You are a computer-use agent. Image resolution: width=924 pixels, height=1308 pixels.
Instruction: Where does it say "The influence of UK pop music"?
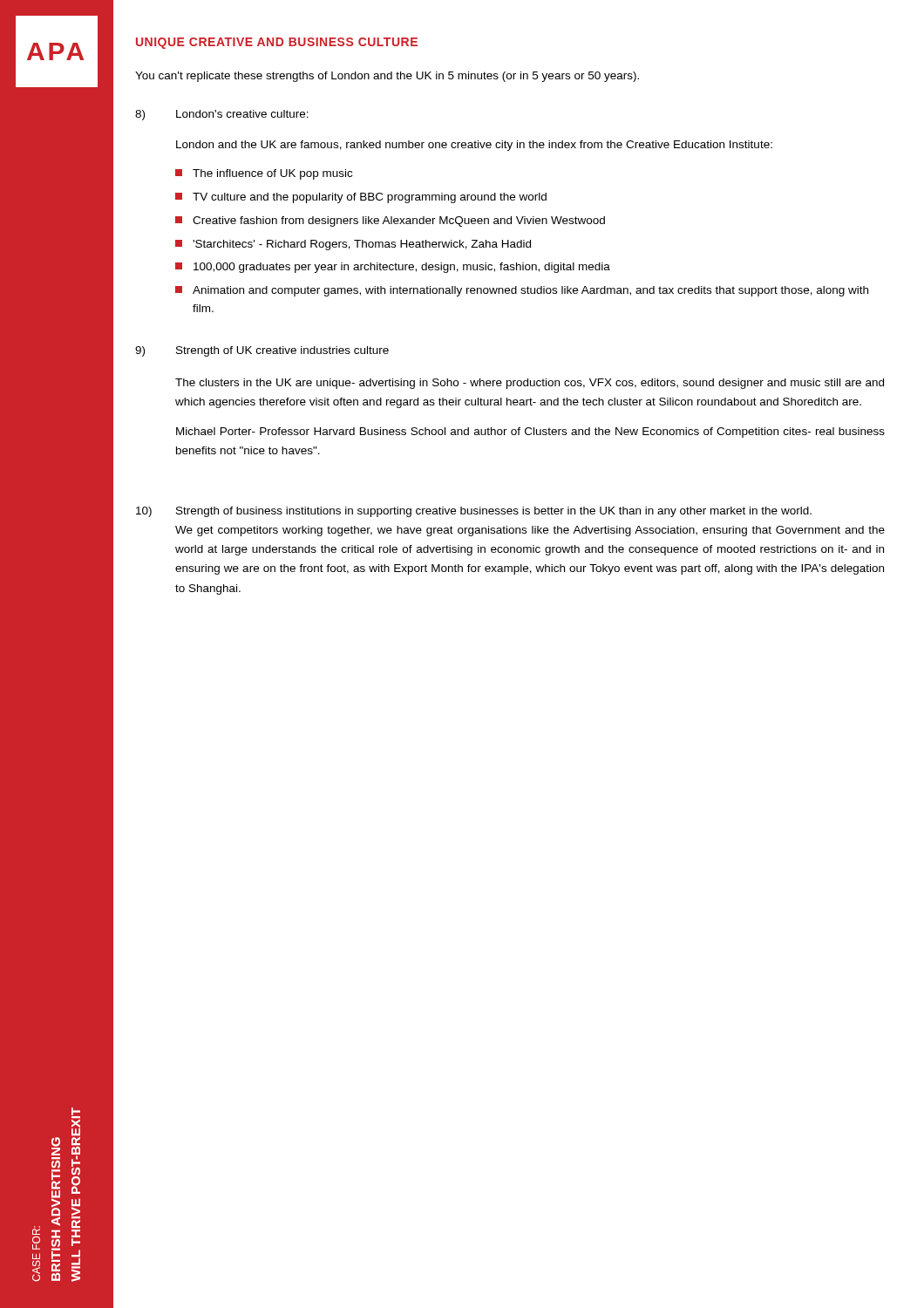point(264,174)
